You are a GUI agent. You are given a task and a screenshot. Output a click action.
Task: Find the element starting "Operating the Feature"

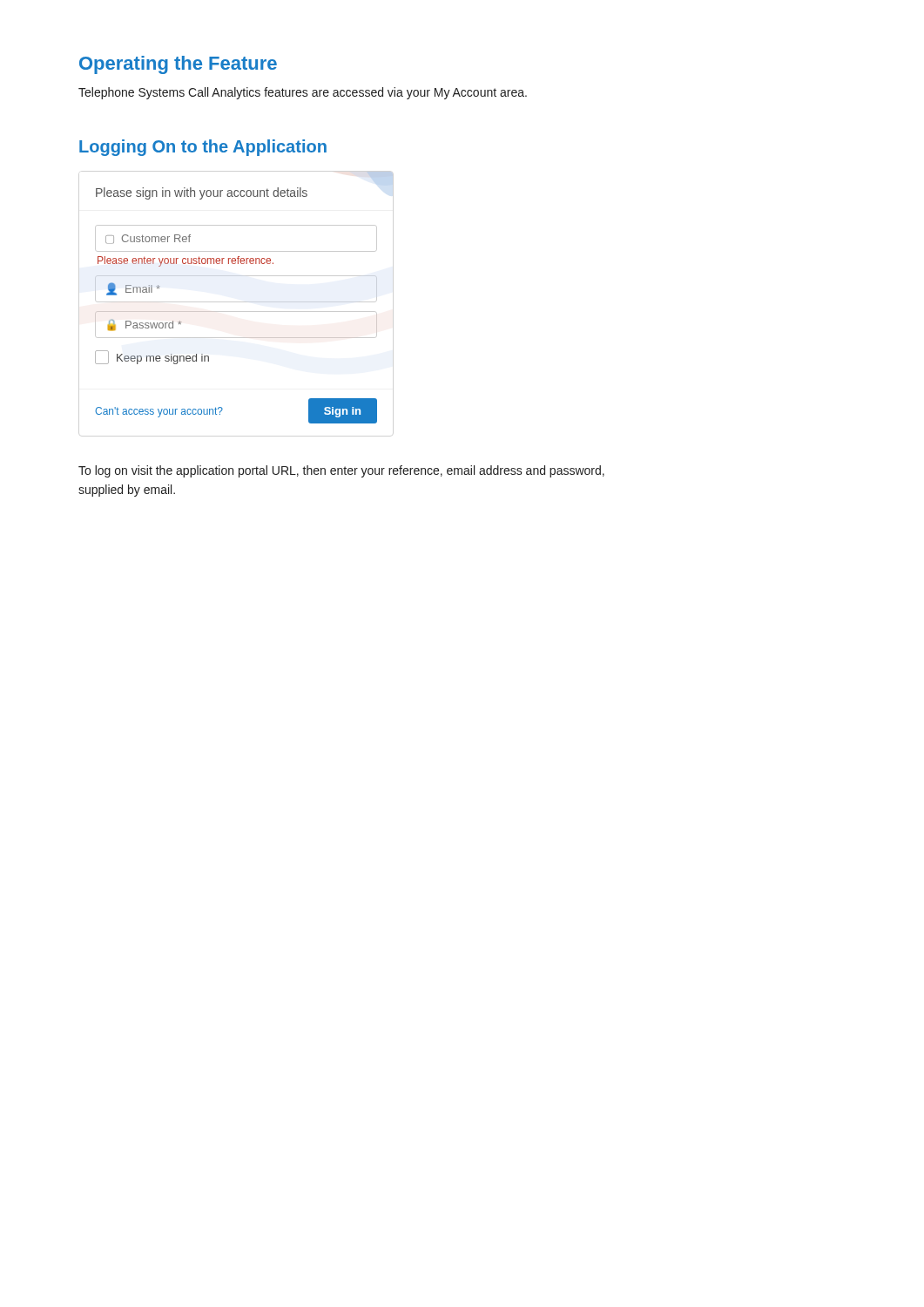point(178,63)
